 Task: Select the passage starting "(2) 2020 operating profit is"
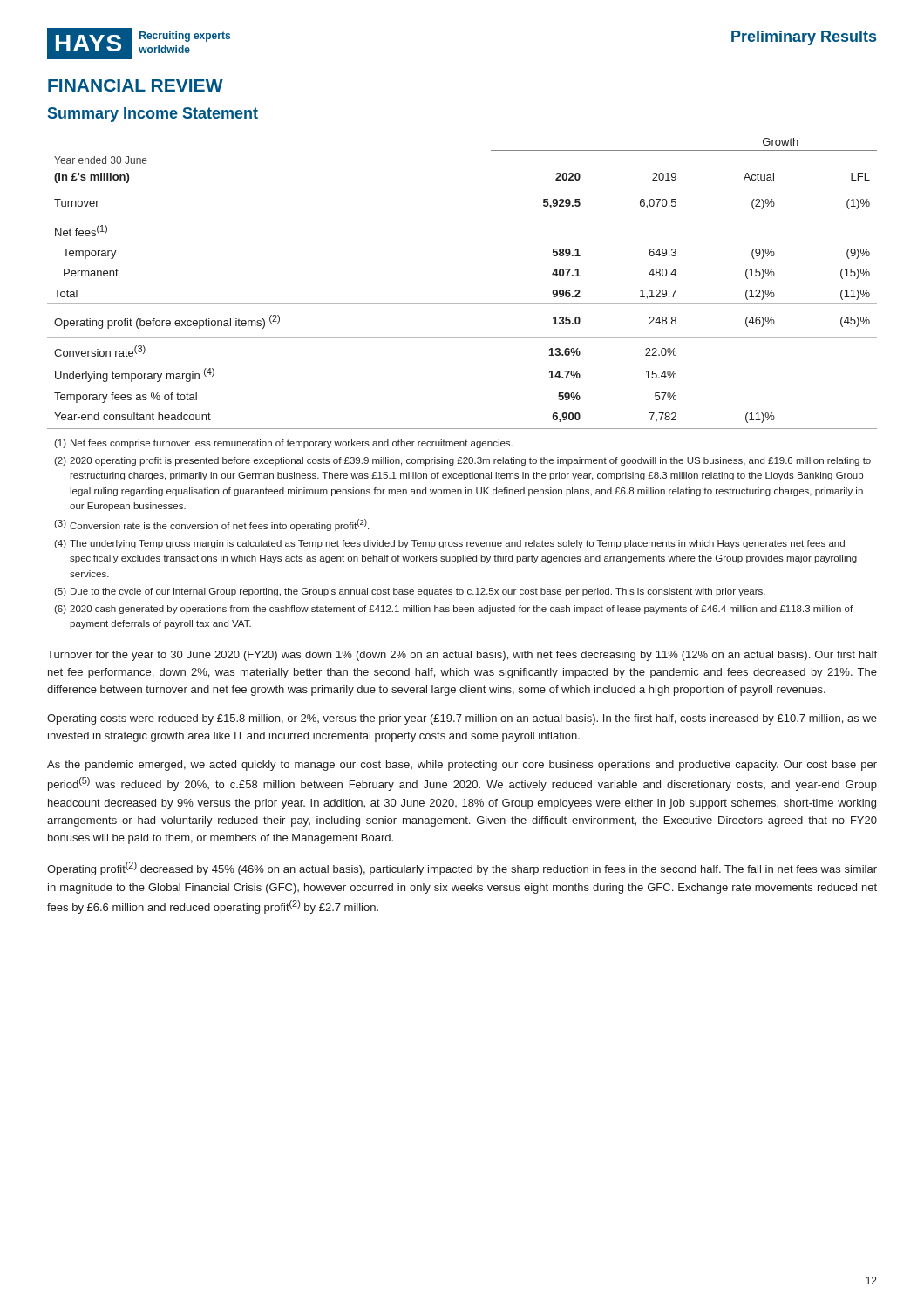(462, 484)
